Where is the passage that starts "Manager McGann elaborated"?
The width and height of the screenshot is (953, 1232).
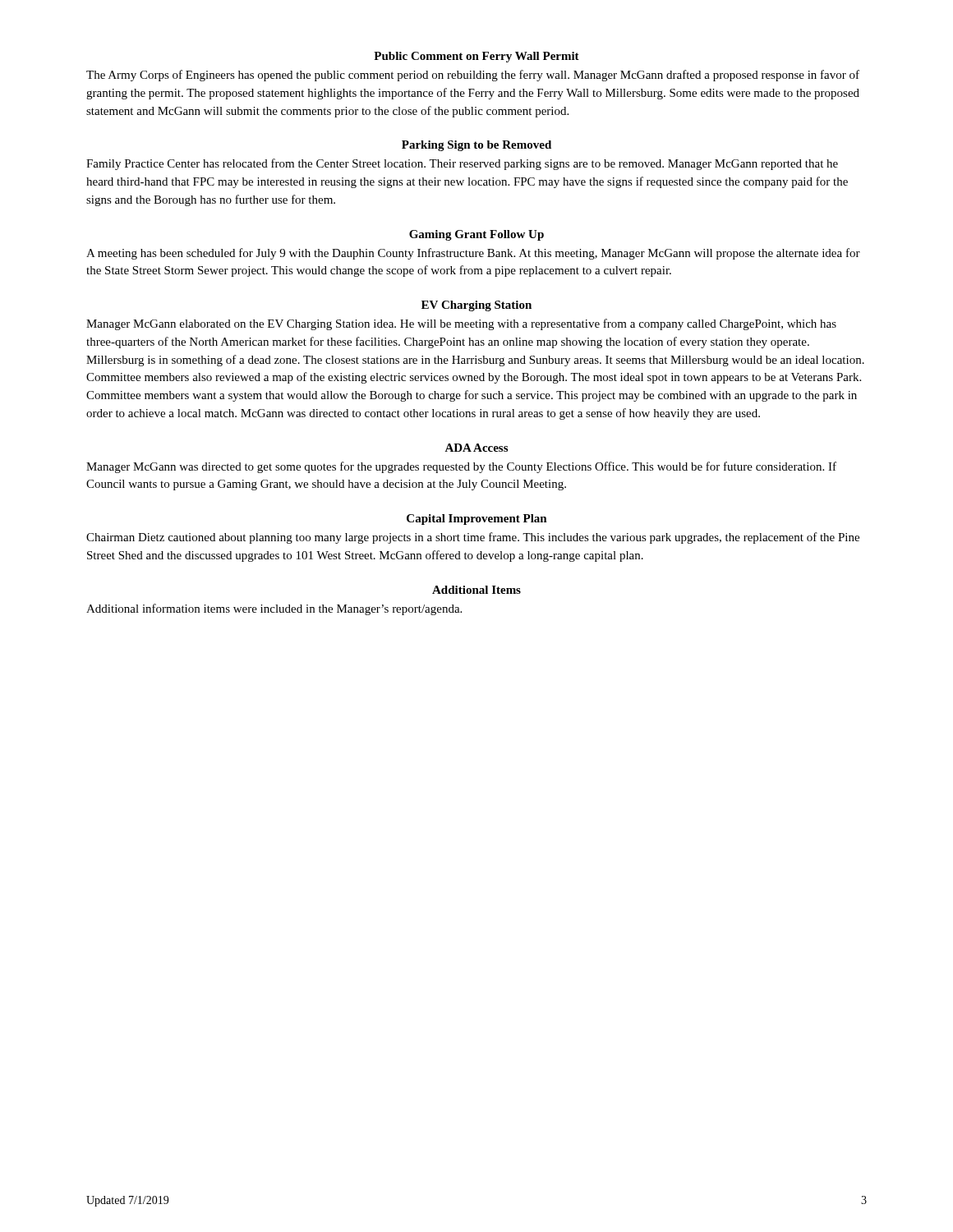475,368
